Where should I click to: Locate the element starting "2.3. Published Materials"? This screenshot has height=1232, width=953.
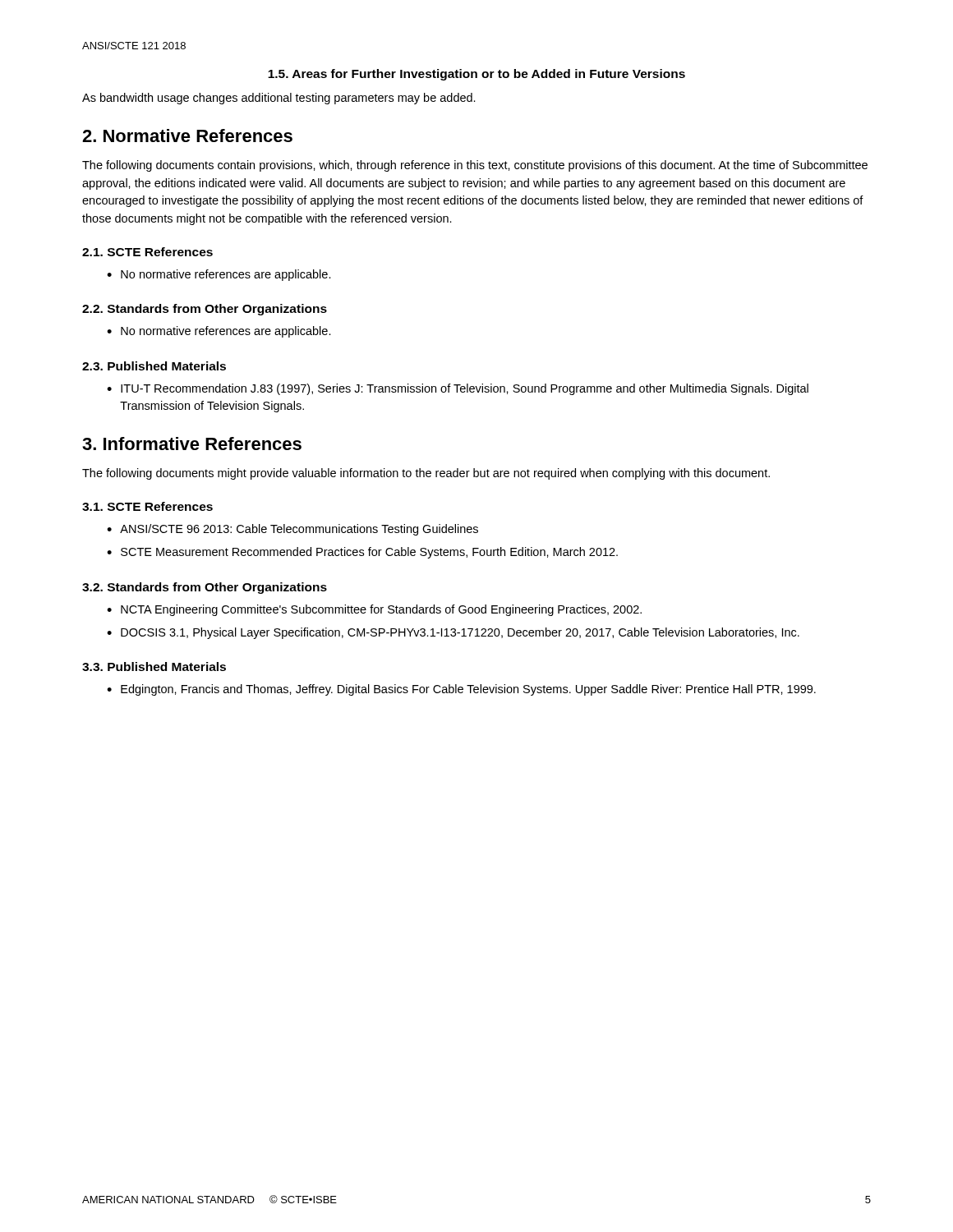pyautogui.click(x=154, y=366)
